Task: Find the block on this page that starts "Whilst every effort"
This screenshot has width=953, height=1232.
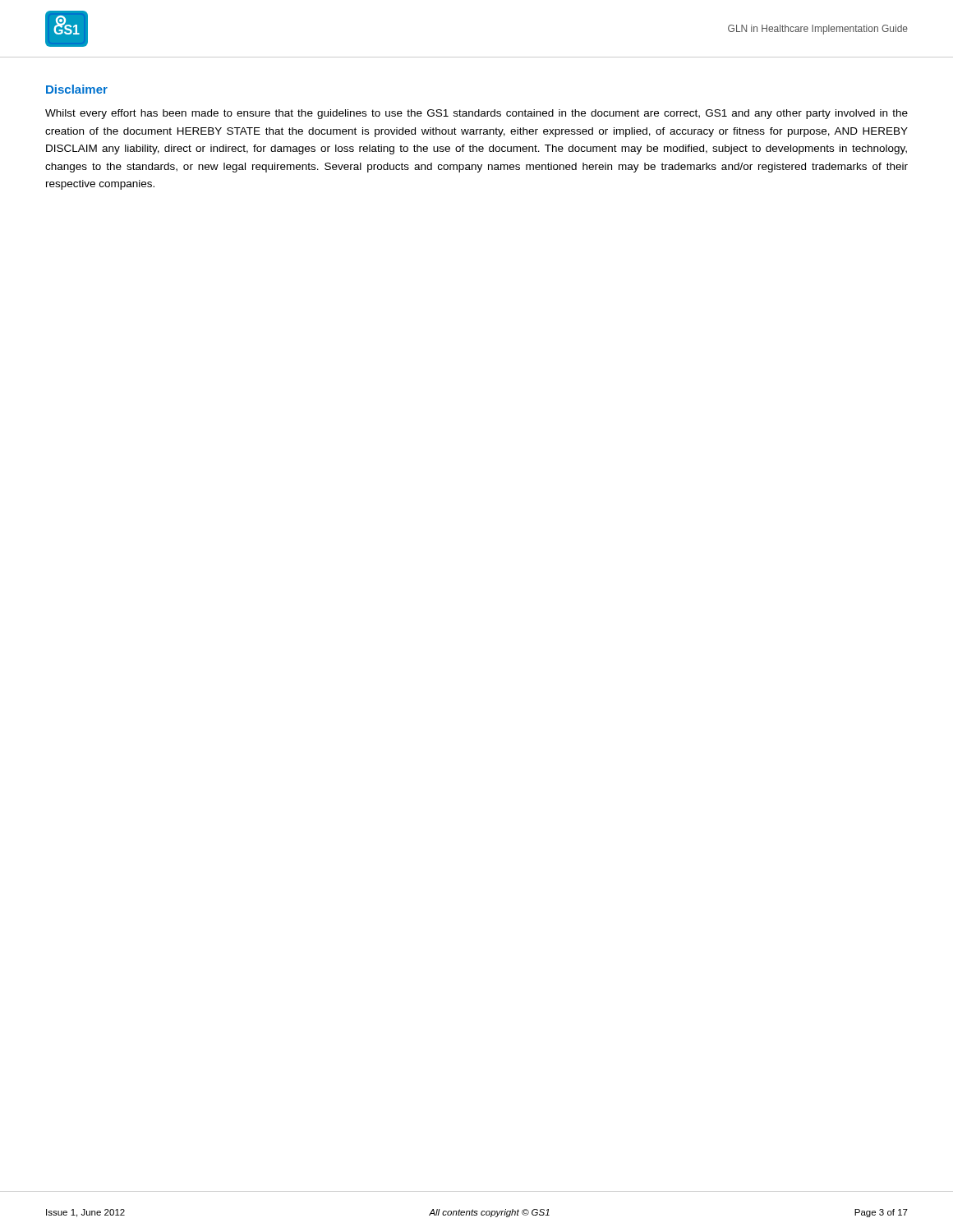Action: tap(476, 148)
